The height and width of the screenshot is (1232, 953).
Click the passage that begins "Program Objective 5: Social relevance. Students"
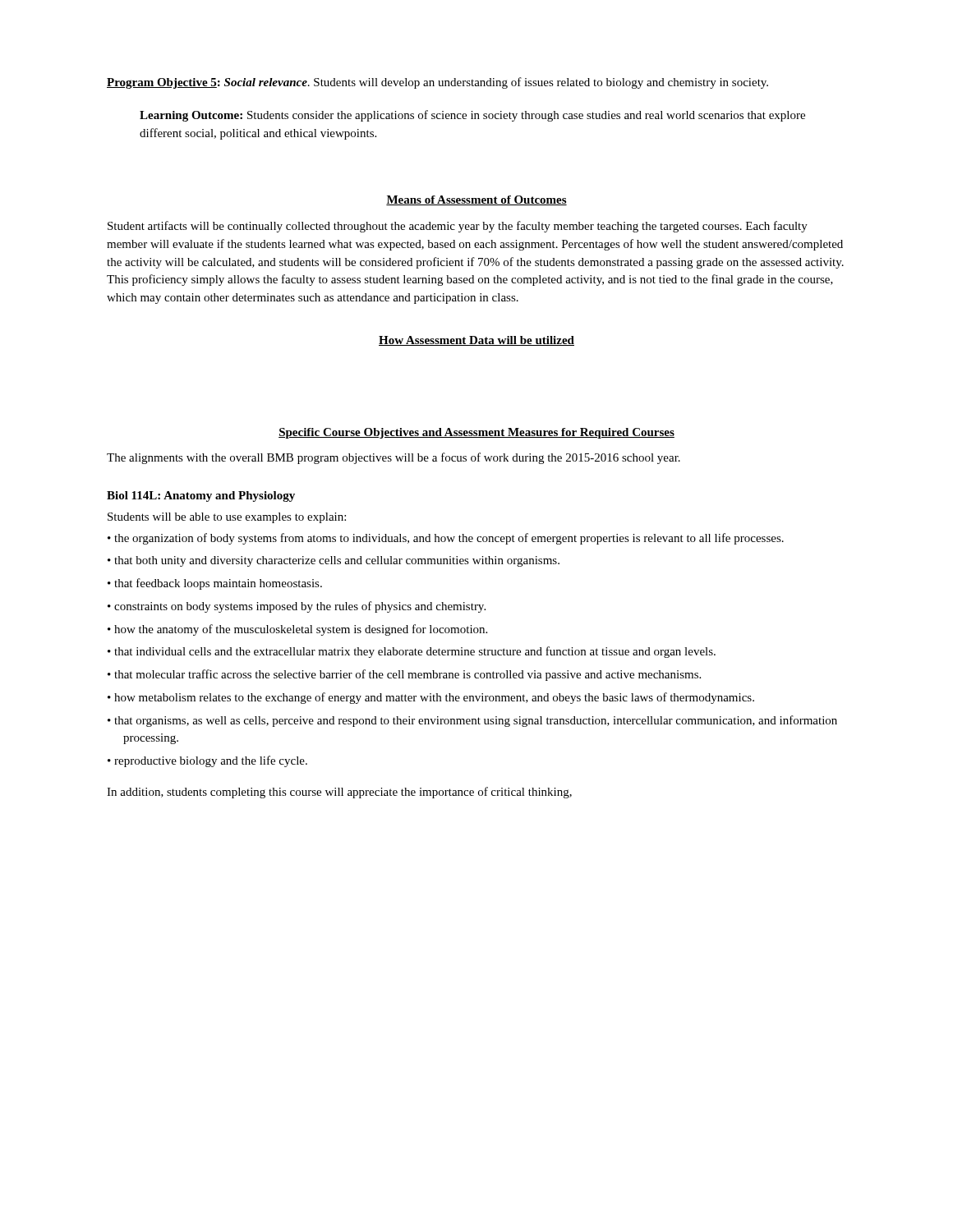tap(476, 83)
